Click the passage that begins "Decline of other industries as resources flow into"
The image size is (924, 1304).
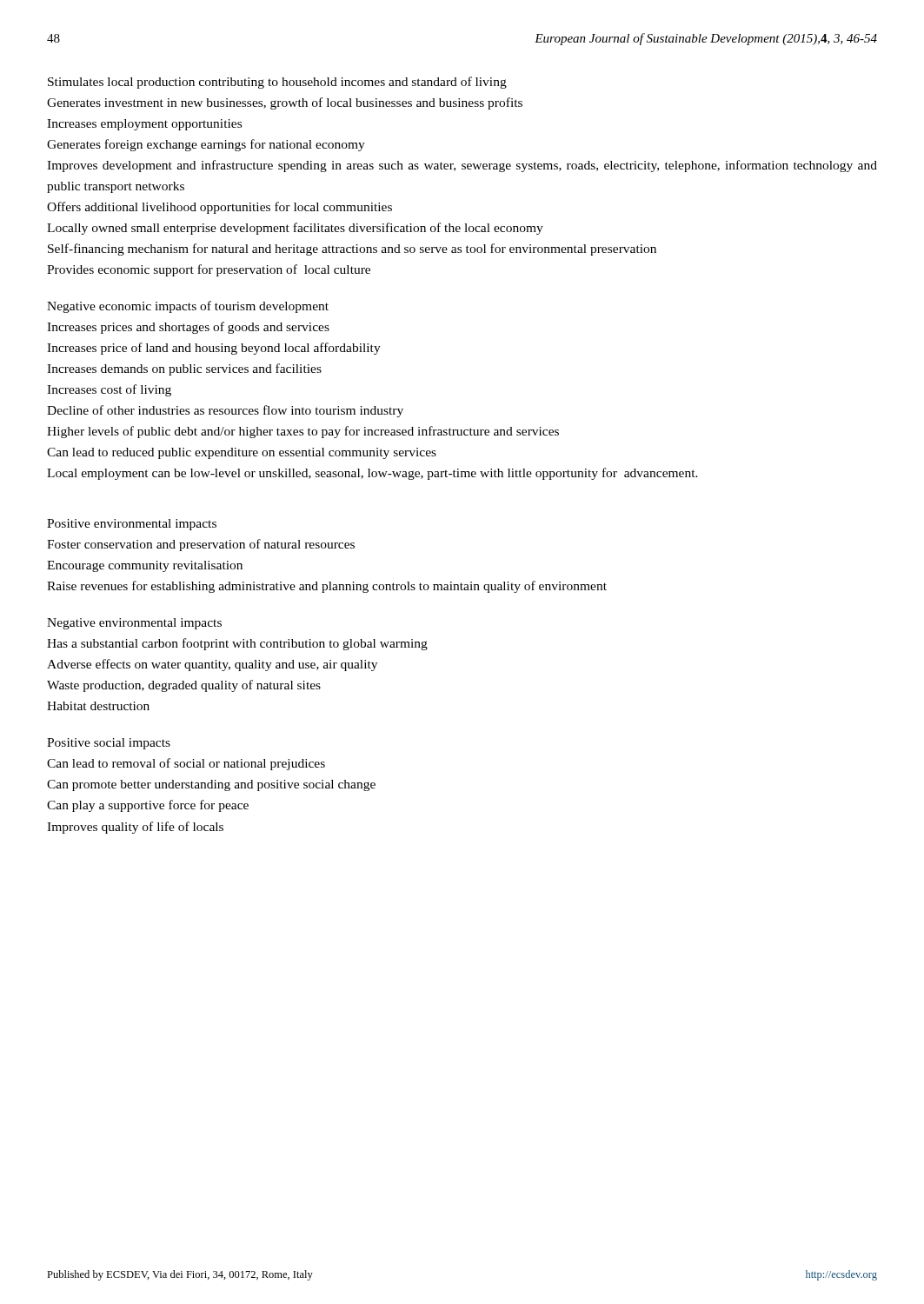[225, 411]
